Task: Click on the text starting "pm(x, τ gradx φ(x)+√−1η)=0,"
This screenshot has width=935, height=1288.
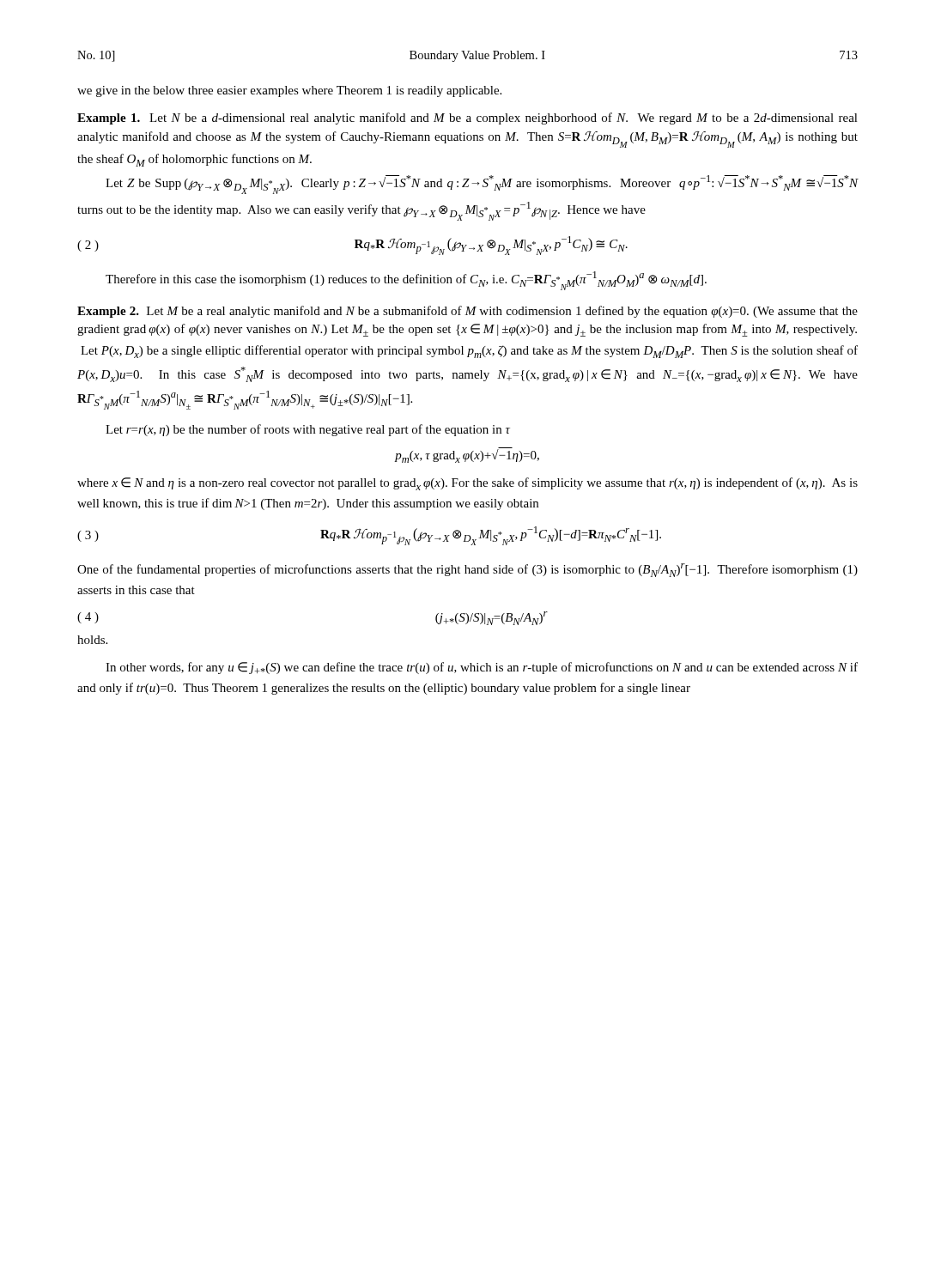Action: [468, 457]
